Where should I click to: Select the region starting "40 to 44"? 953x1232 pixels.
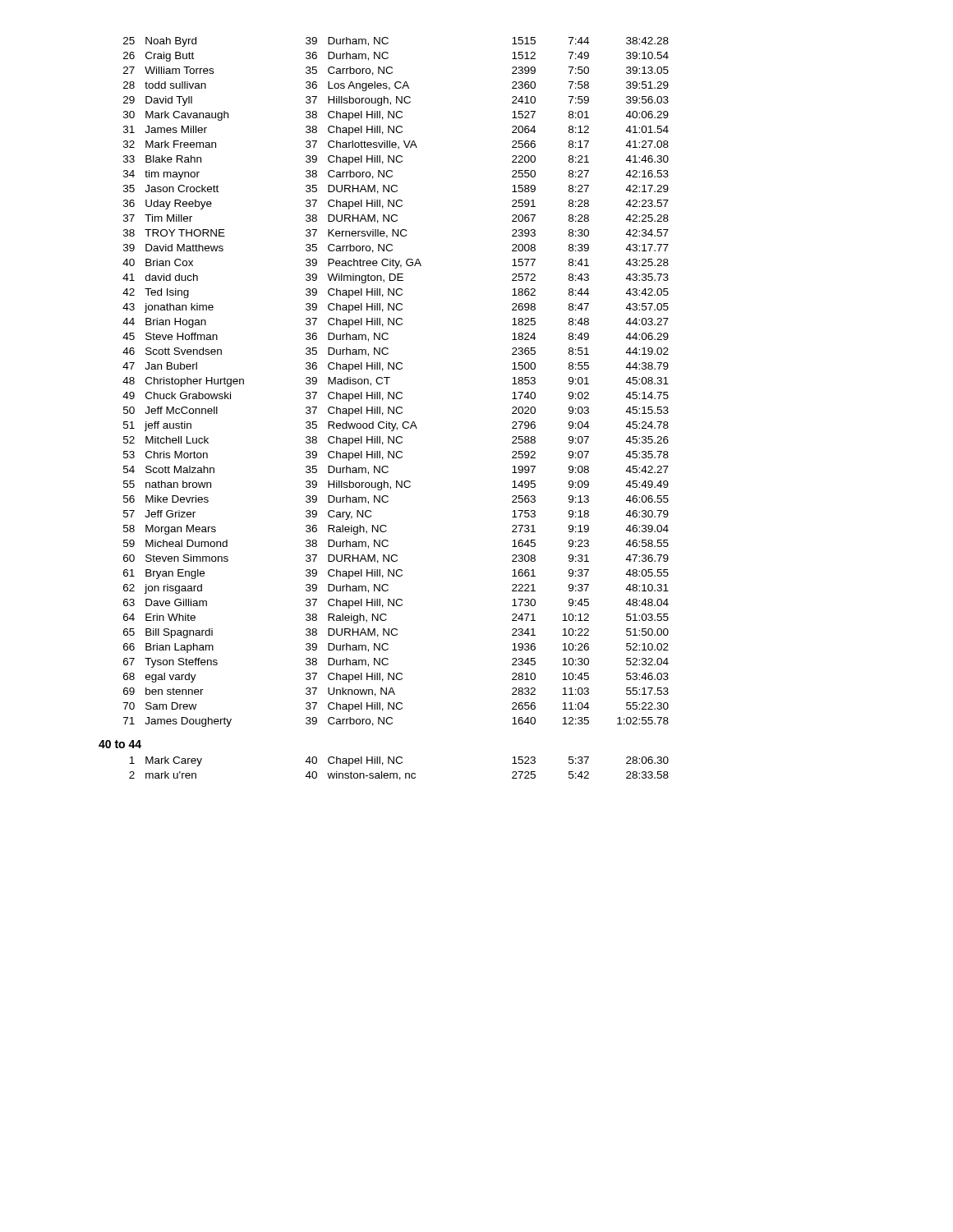(120, 744)
